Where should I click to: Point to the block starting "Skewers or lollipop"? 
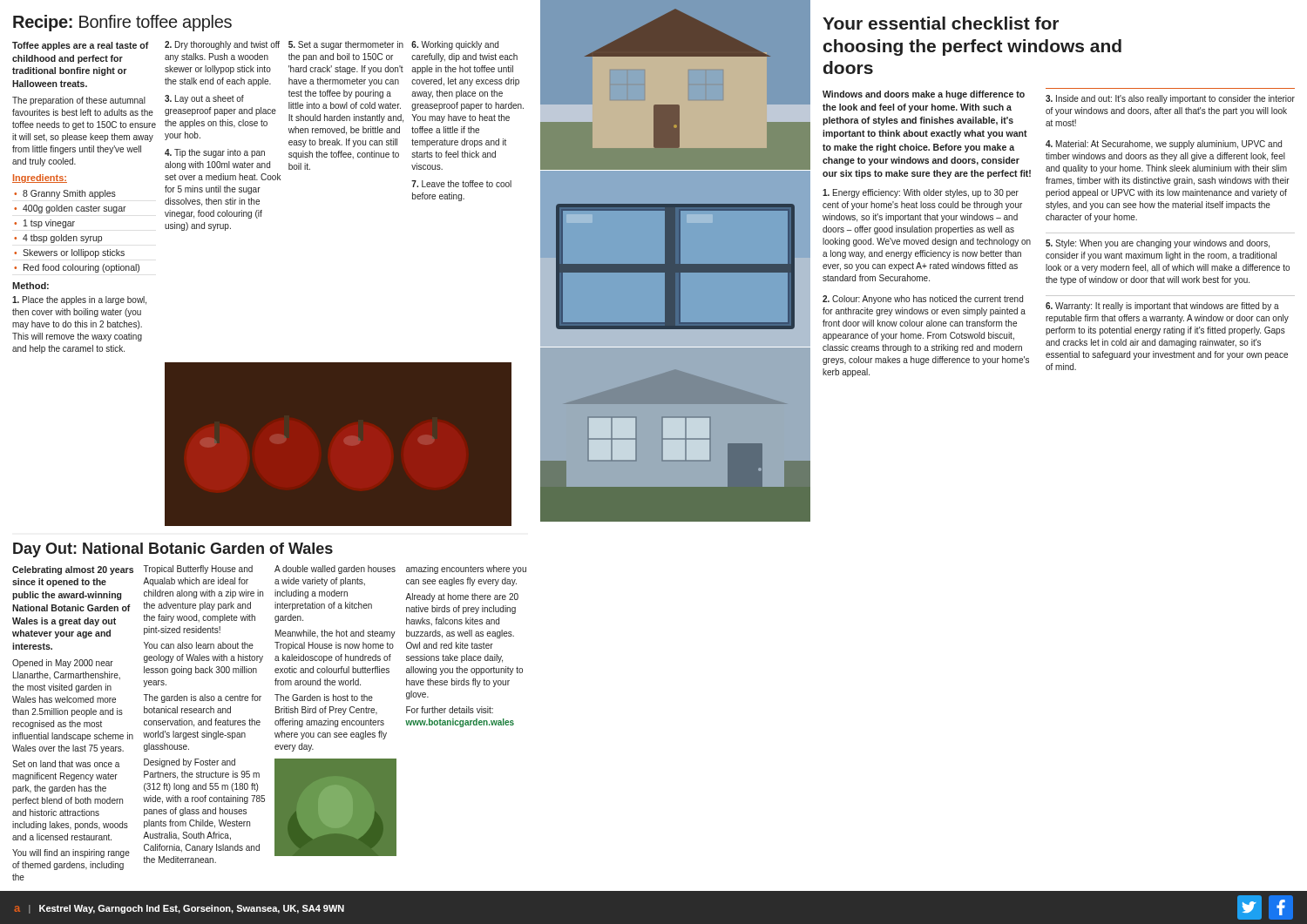(x=74, y=252)
